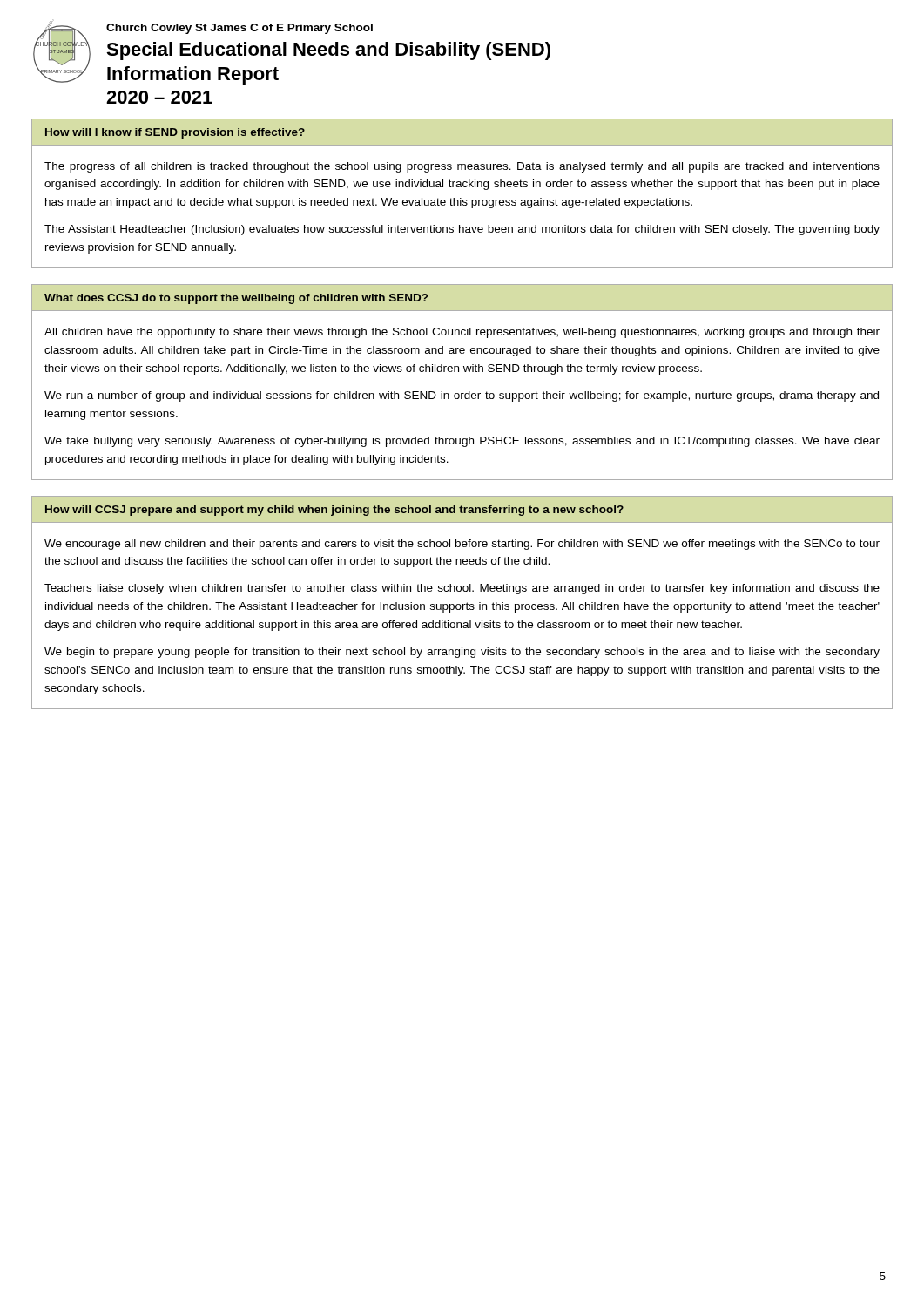Viewport: 924px width, 1307px height.
Task: Click on the text starting "We run a number"
Action: (462, 404)
